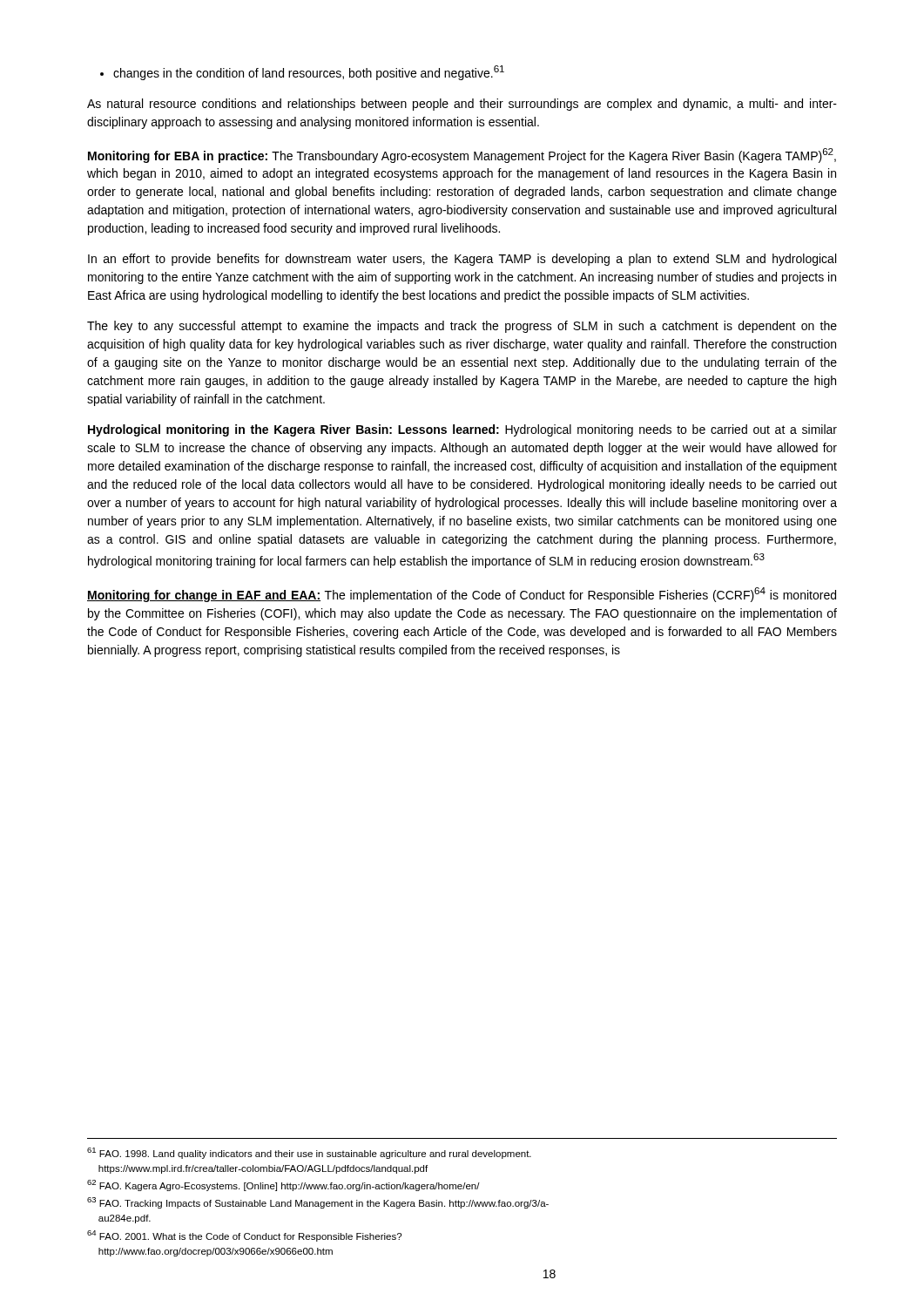Image resolution: width=924 pixels, height=1307 pixels.
Task: Find the text block with the text "Monitoring for EBA in practice:"
Action: [x=462, y=191]
